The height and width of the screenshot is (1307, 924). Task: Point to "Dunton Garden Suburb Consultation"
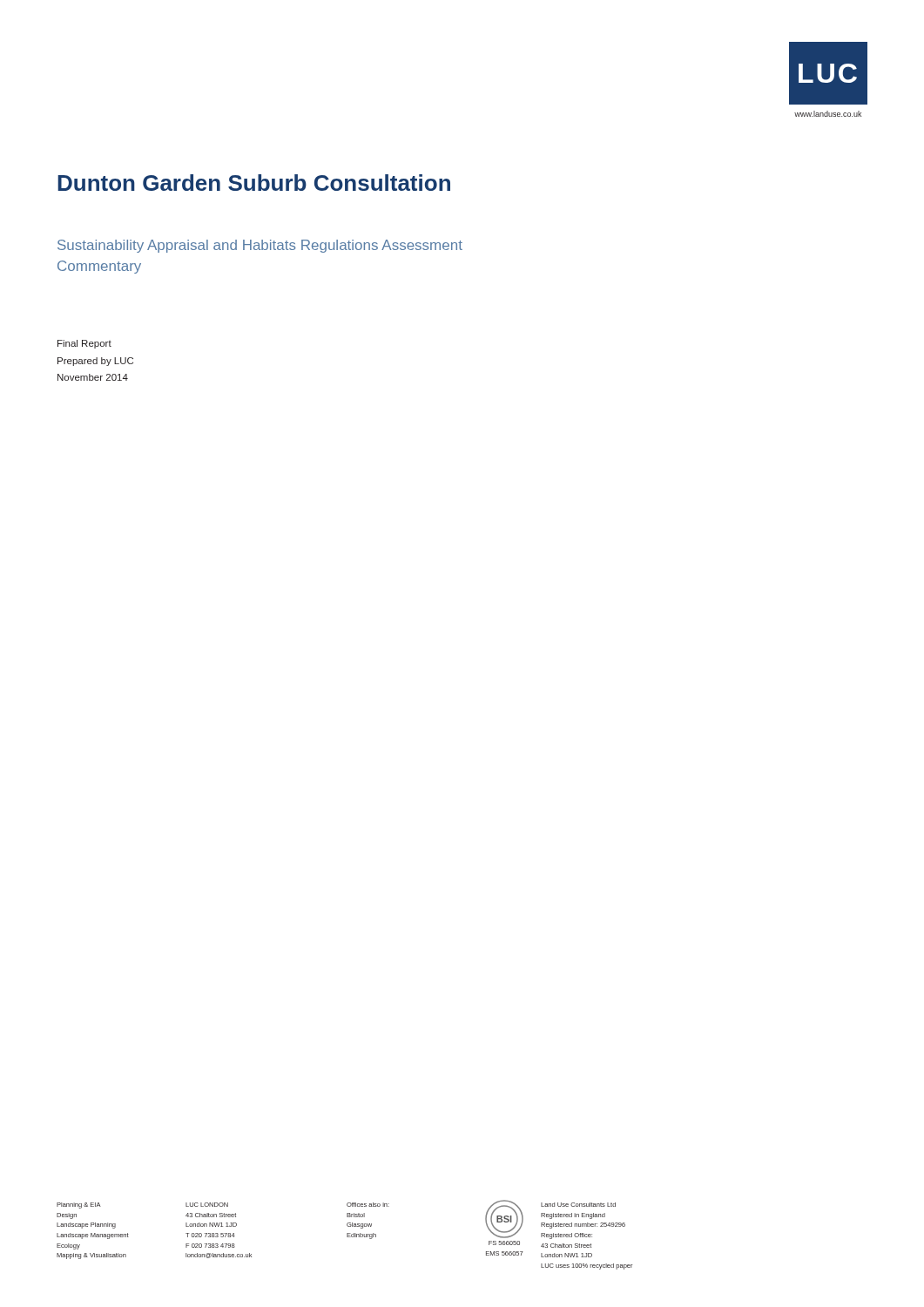pos(254,183)
